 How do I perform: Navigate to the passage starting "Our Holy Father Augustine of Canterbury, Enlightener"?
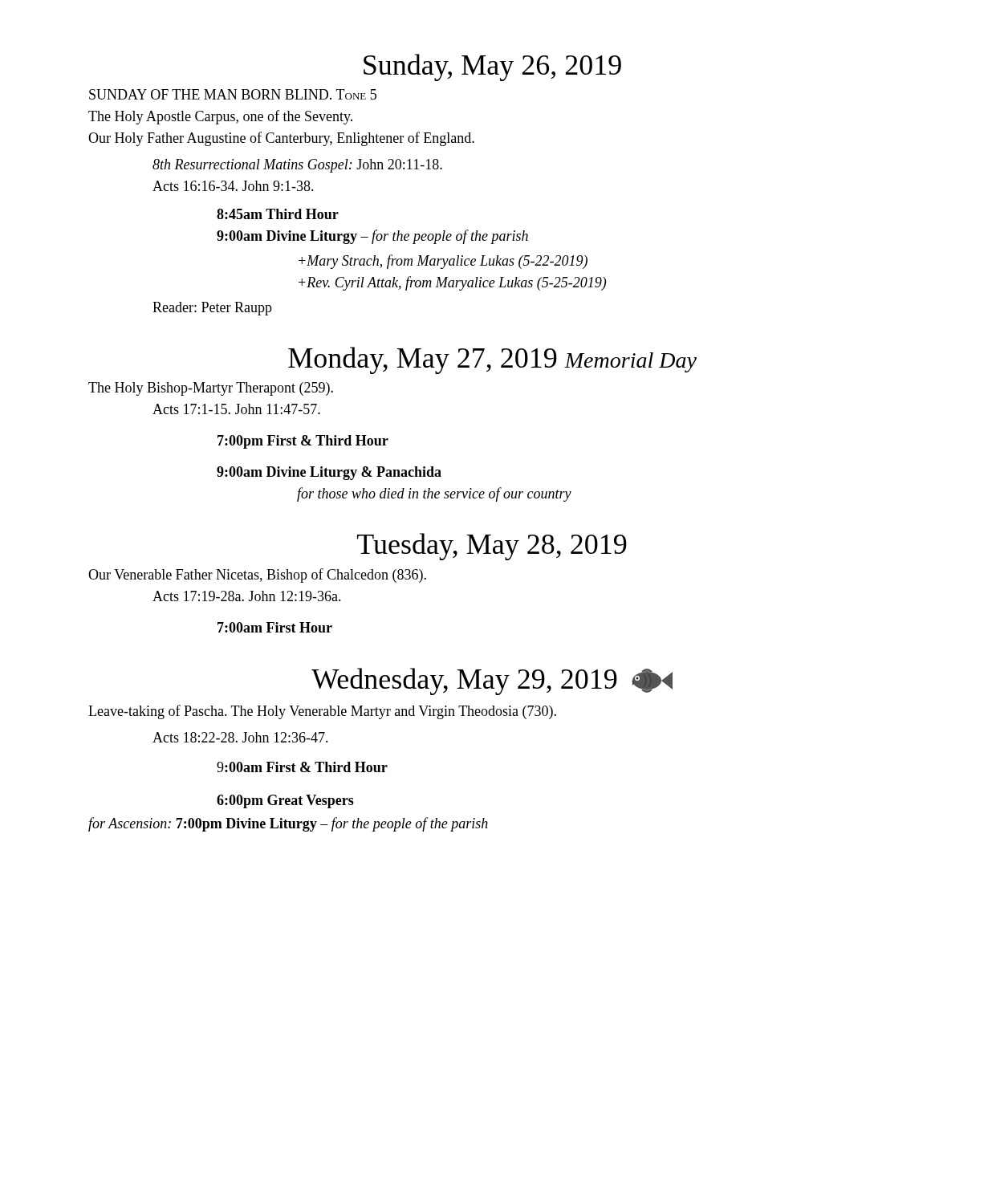(282, 138)
